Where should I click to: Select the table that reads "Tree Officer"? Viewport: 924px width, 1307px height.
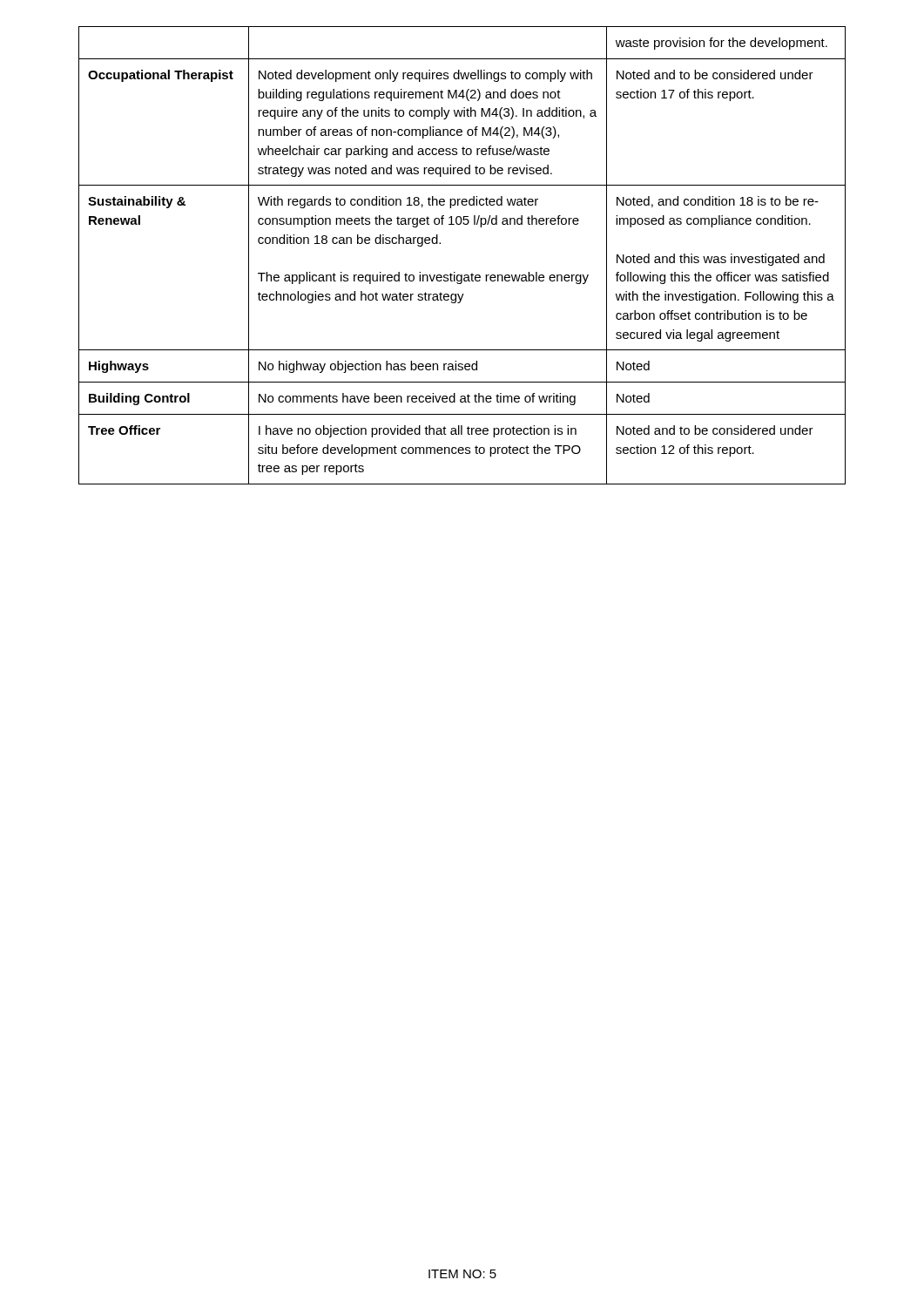pyautogui.click(x=462, y=255)
